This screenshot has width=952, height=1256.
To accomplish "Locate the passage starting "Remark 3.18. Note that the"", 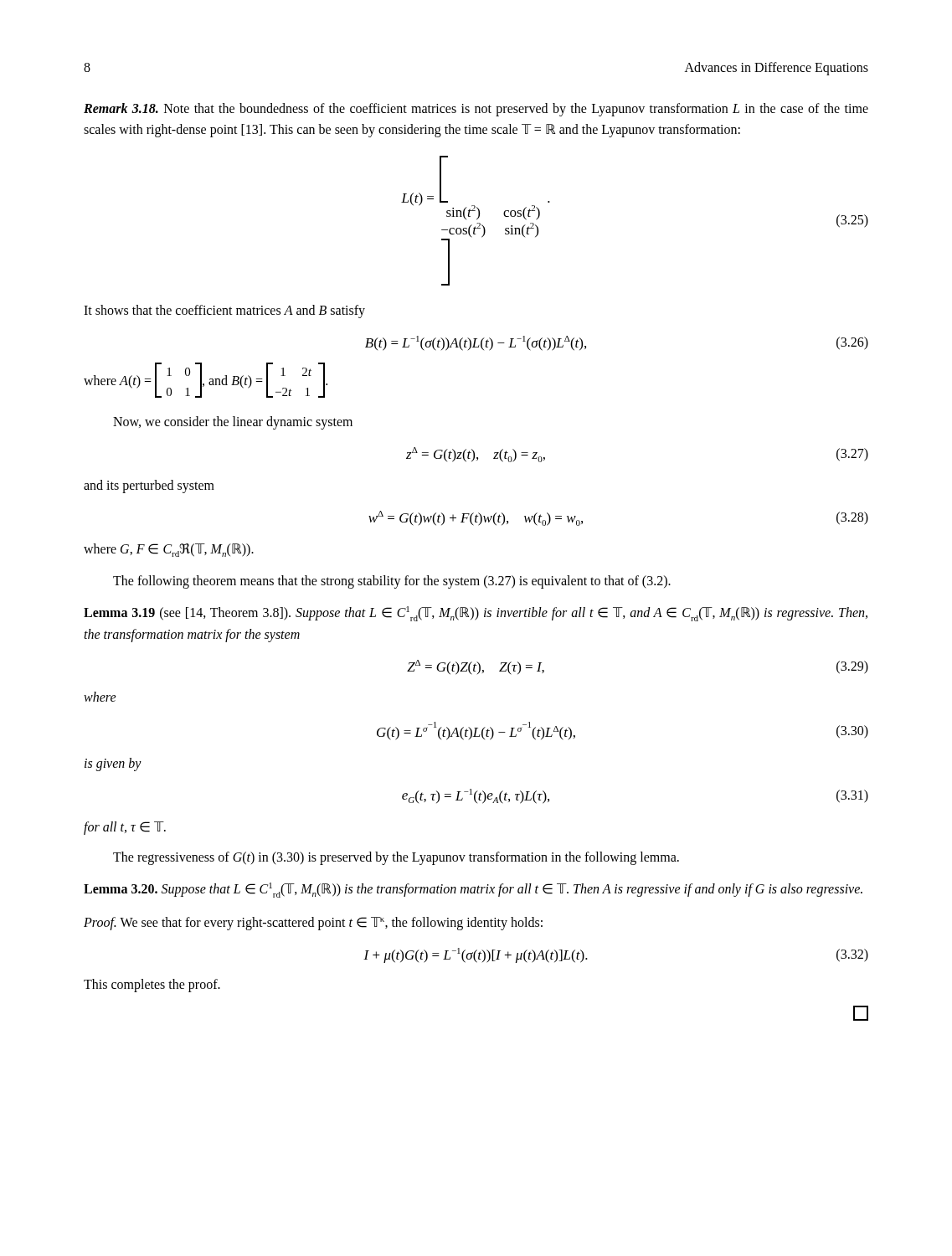I will tap(476, 120).
